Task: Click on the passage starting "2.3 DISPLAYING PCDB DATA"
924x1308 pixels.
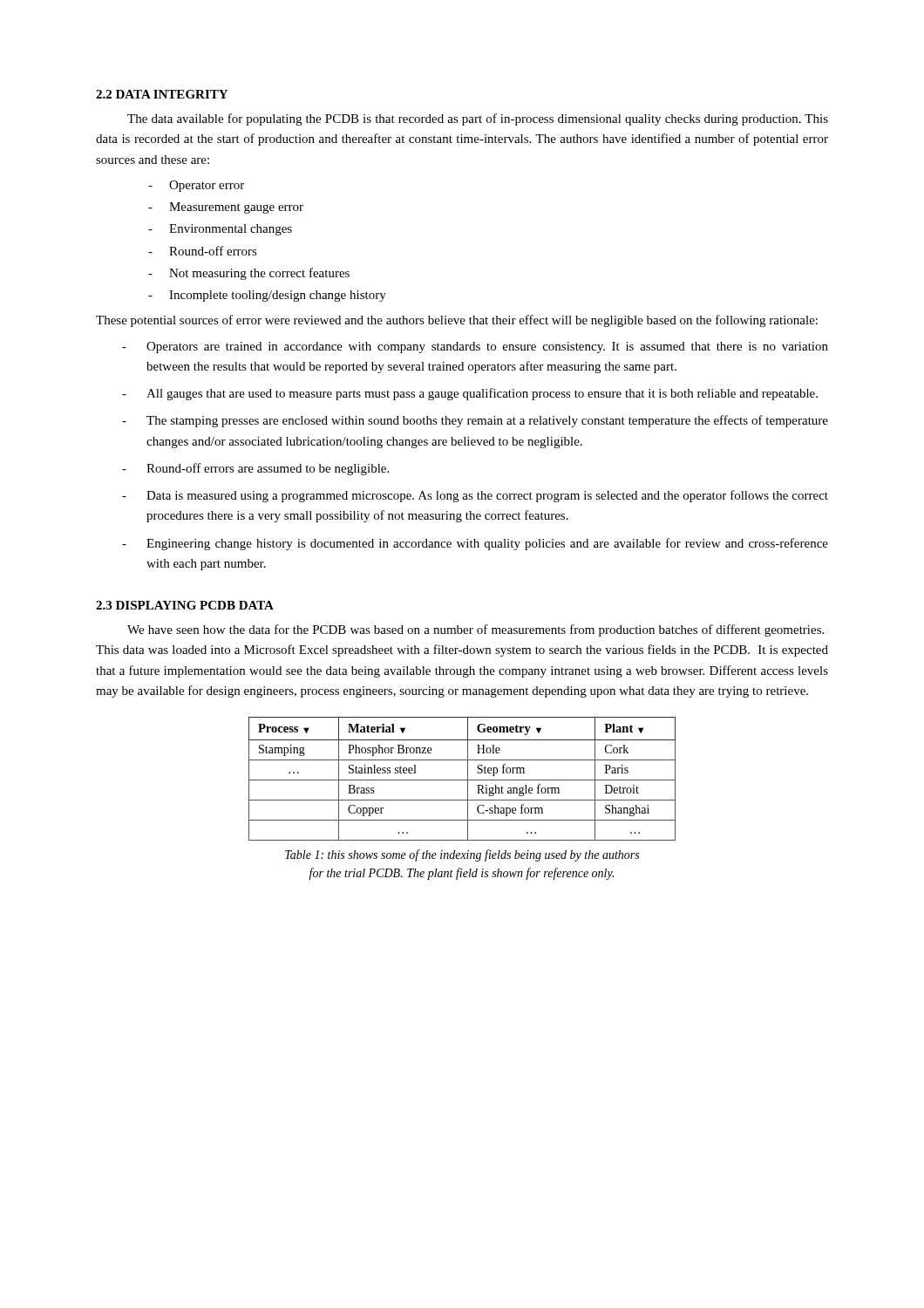Action: (x=185, y=605)
